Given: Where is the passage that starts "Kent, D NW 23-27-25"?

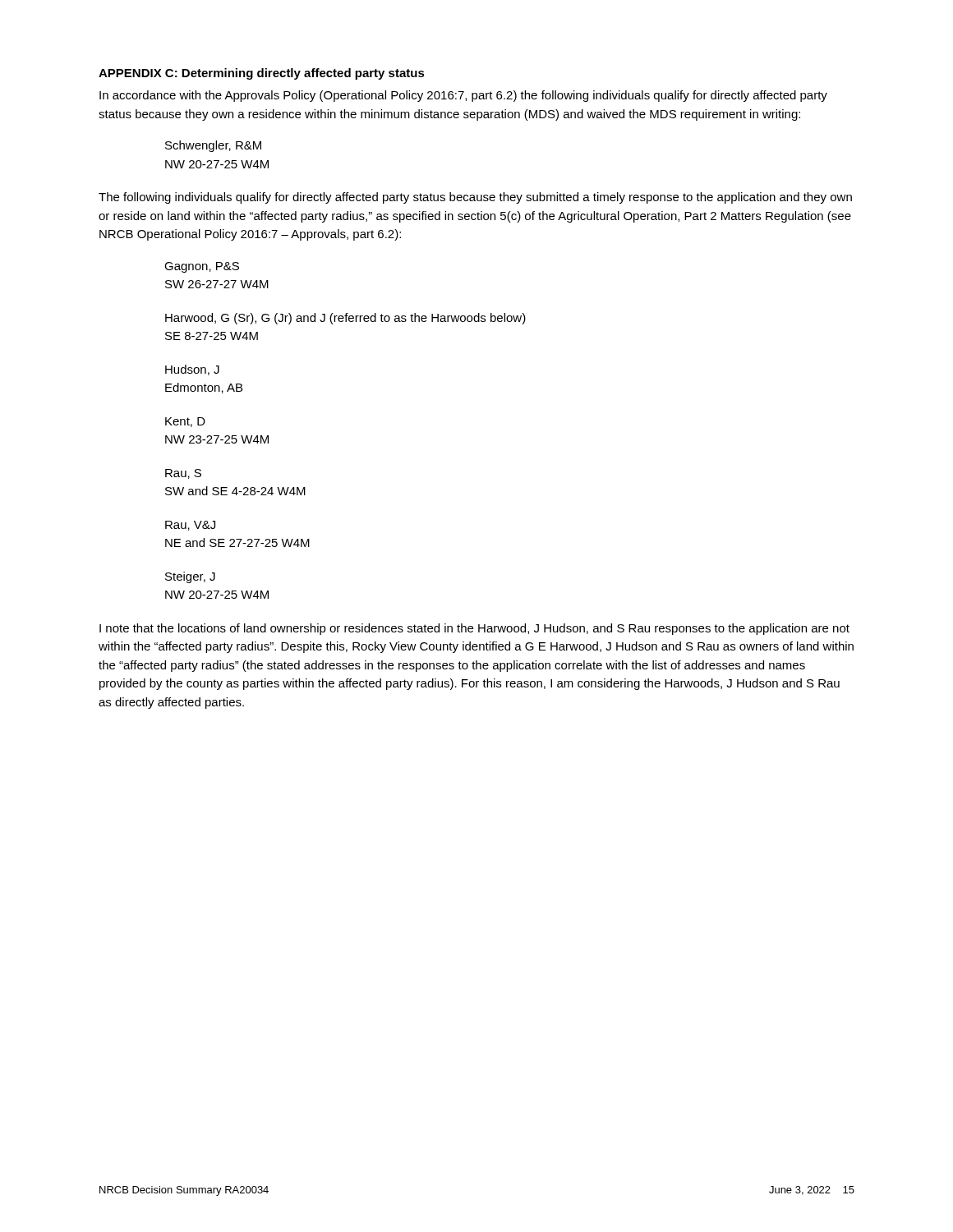Looking at the screenshot, I should [x=217, y=430].
